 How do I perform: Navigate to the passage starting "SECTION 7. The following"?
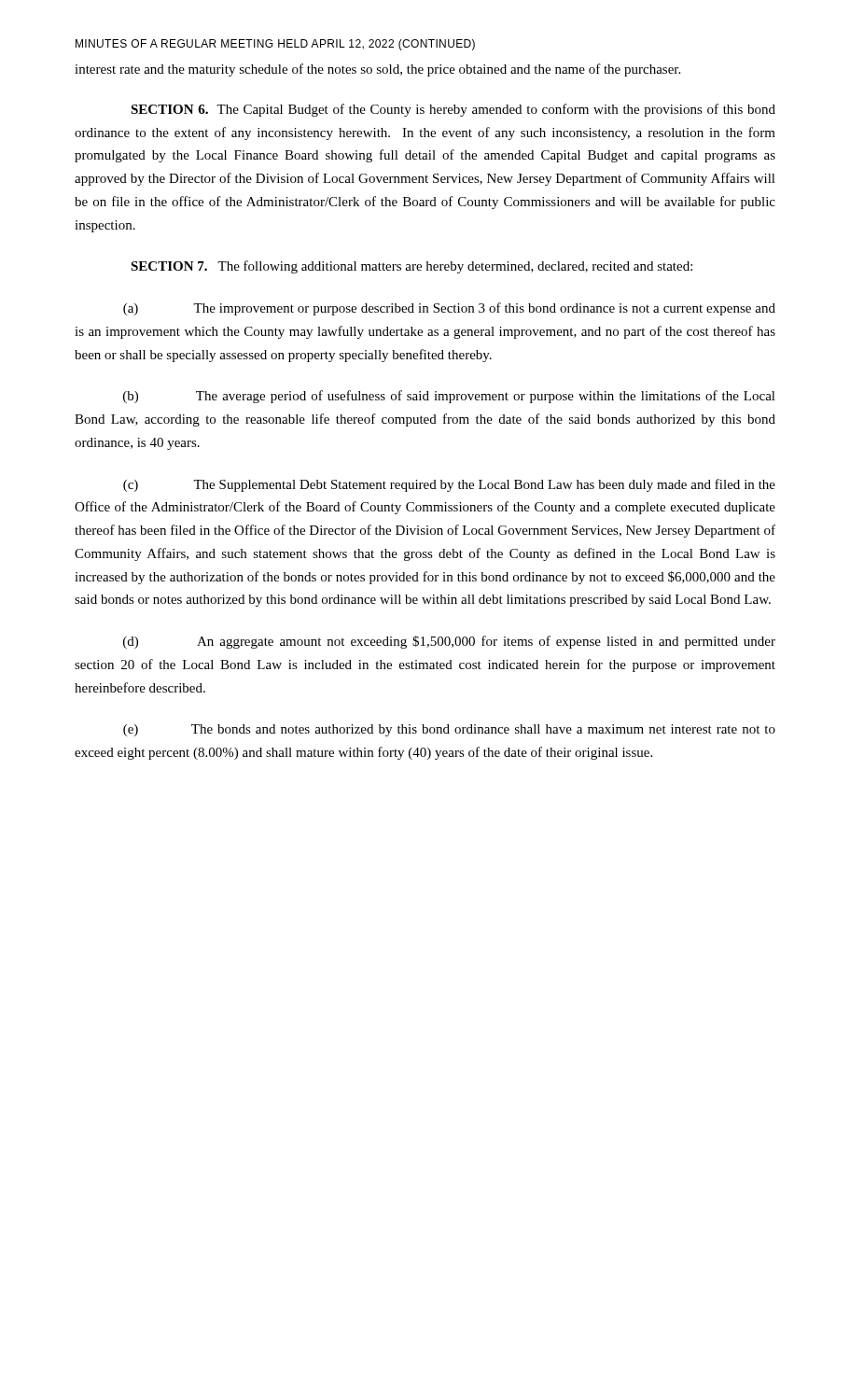412,266
